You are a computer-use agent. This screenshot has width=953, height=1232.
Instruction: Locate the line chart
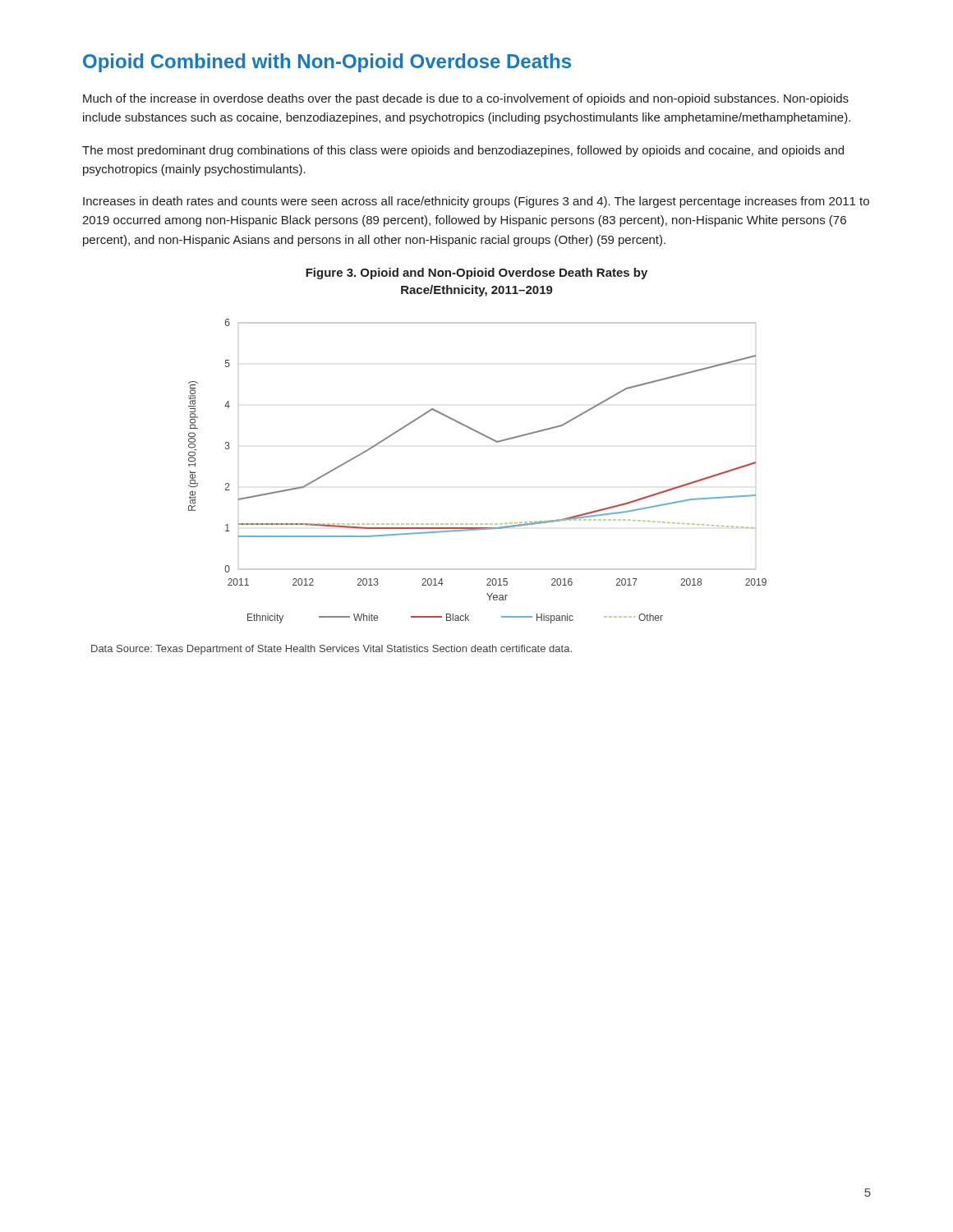(x=476, y=470)
